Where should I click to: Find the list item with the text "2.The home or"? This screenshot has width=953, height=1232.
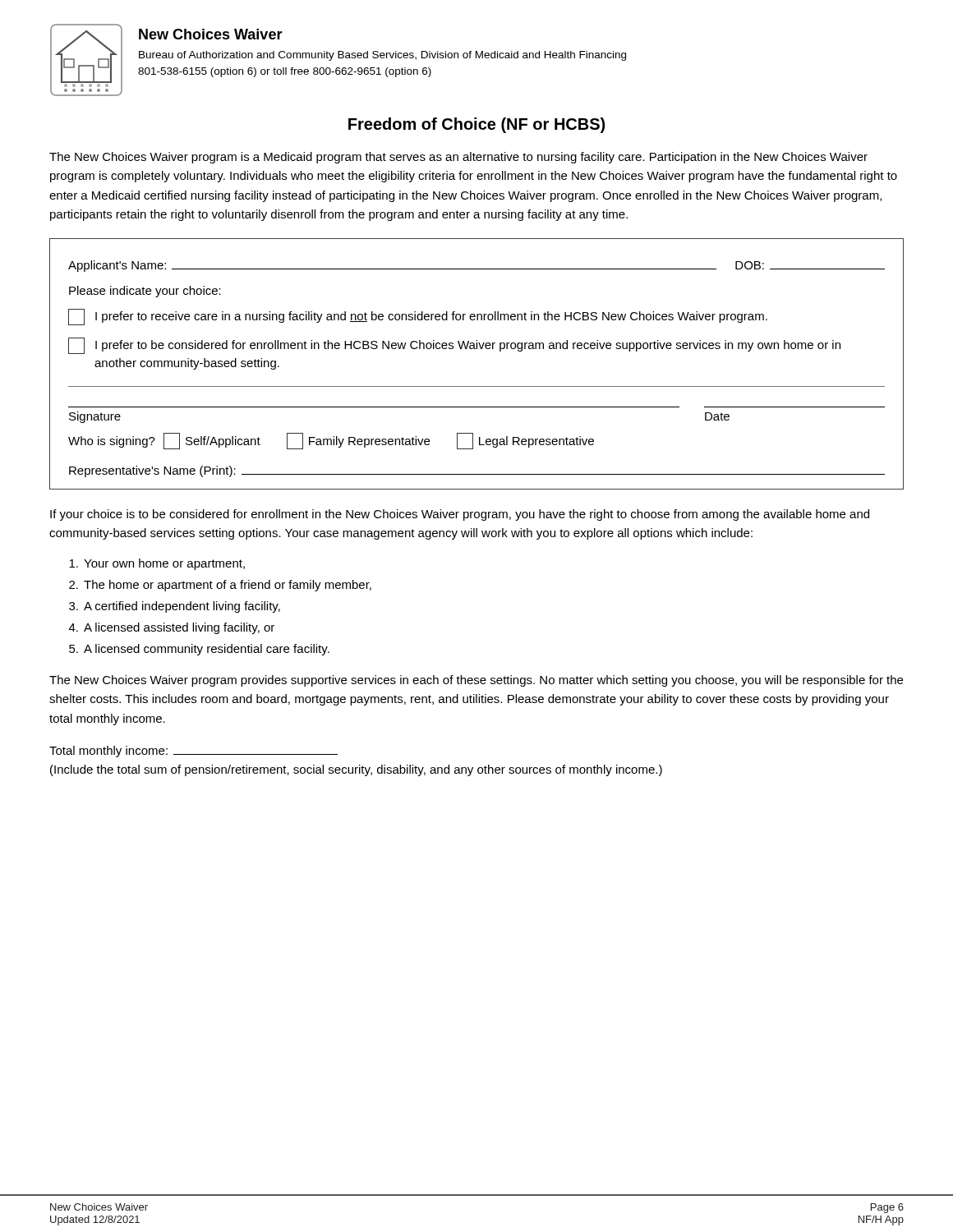pyautogui.click(x=211, y=585)
